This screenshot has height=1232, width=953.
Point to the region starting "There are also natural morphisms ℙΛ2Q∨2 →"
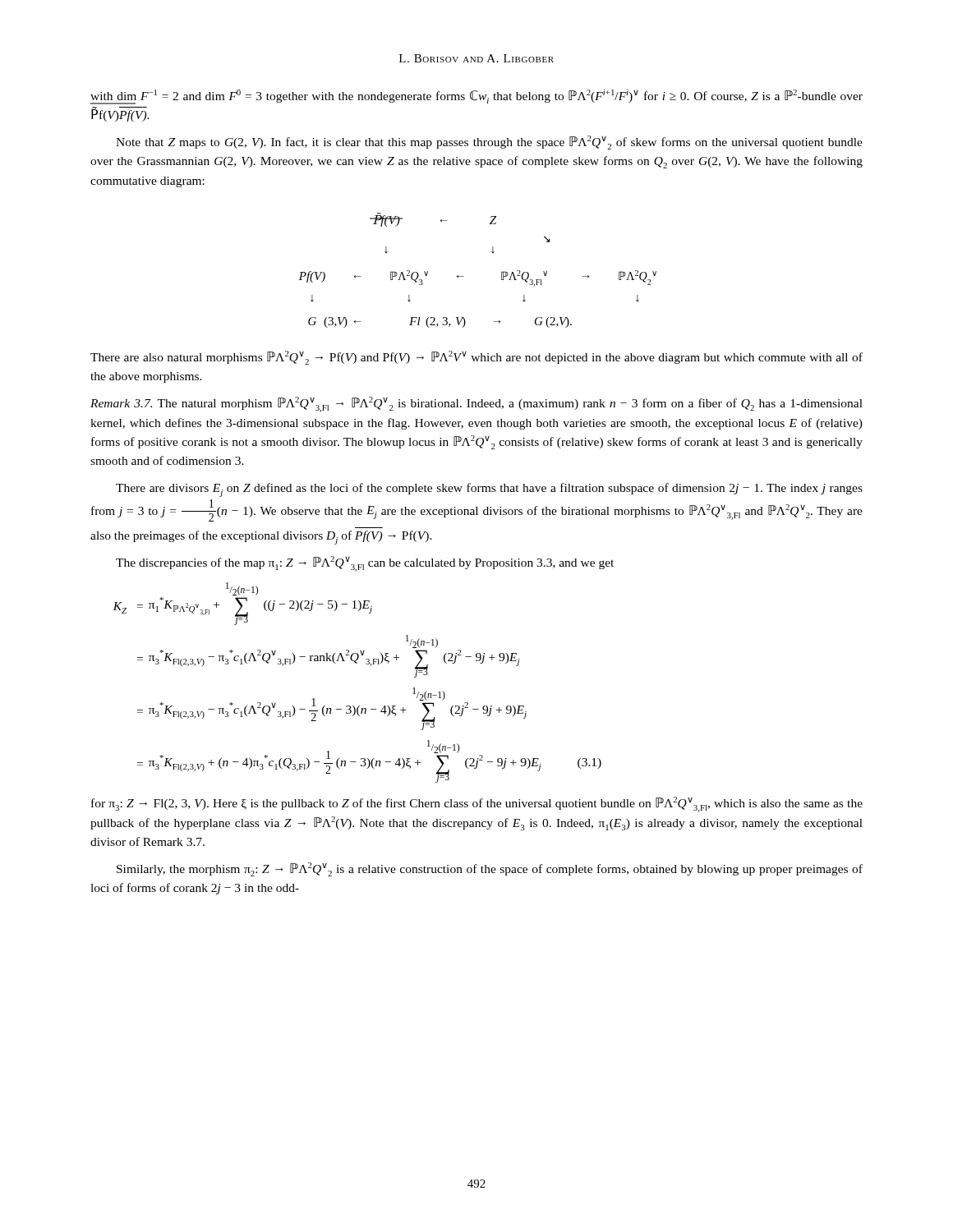(476, 366)
